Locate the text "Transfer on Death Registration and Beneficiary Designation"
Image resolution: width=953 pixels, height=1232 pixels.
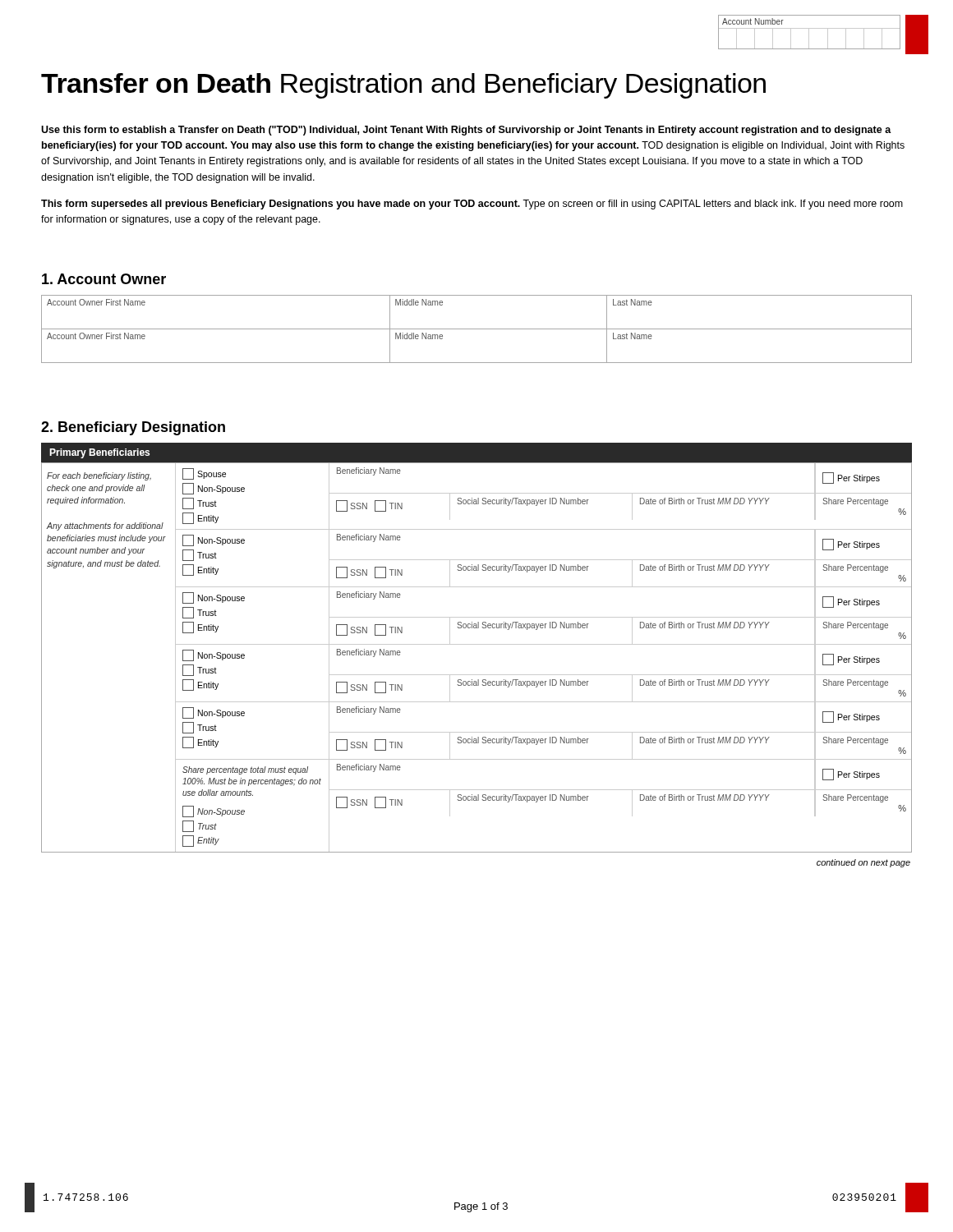(x=476, y=83)
